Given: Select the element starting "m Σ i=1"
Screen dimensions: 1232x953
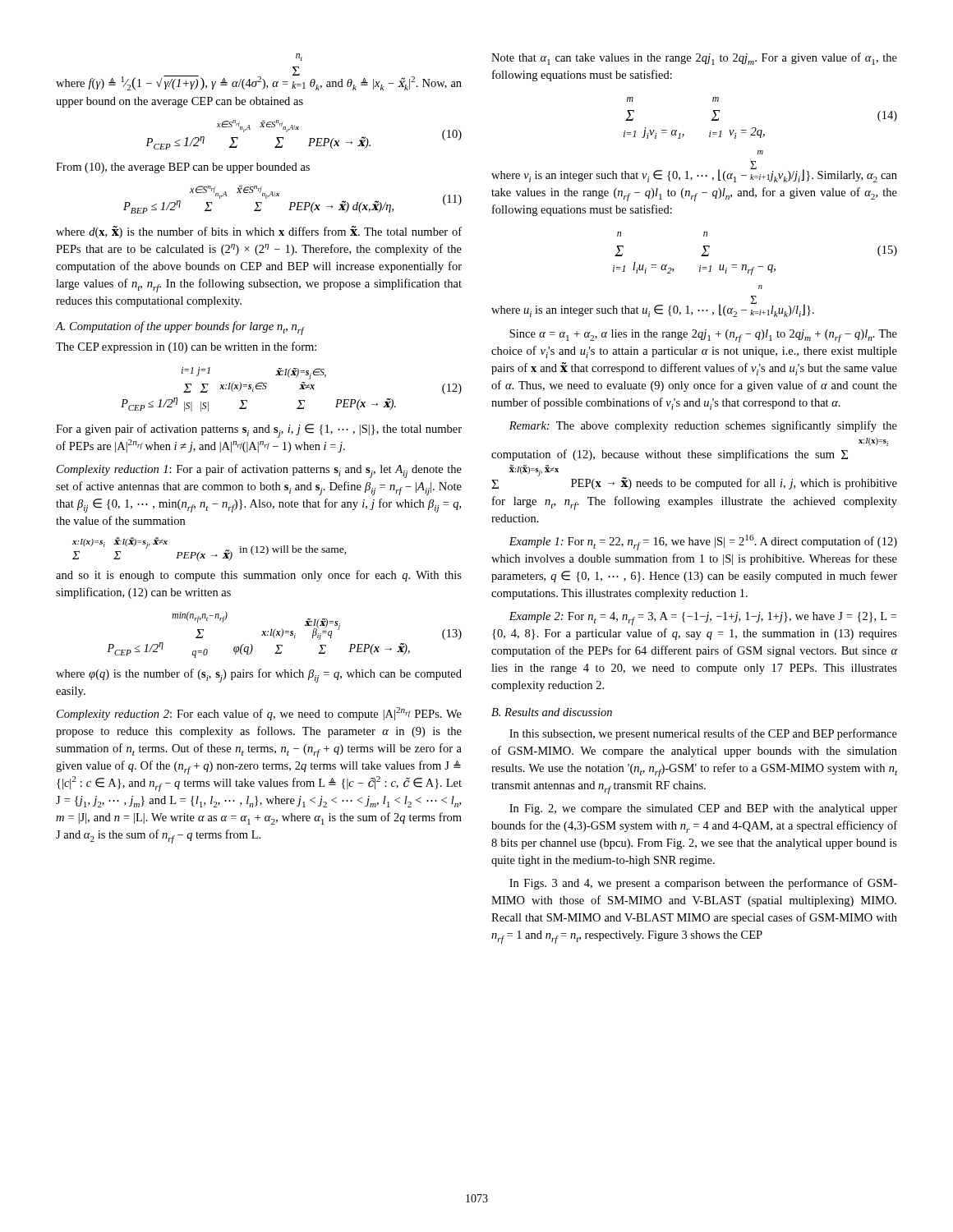Looking at the screenshot, I should (x=630, y=99).
